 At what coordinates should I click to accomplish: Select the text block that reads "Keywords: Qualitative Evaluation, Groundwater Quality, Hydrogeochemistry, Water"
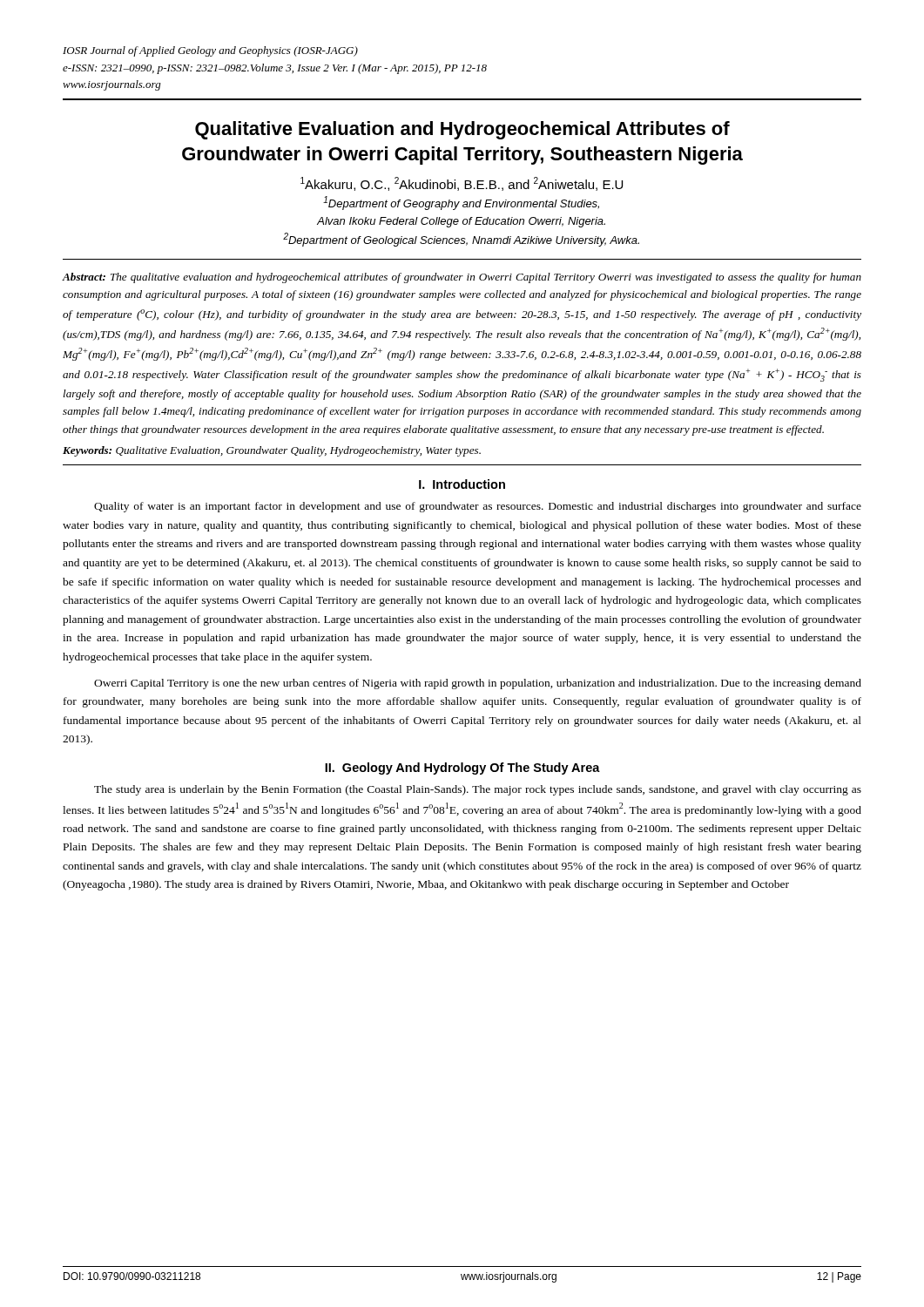pyautogui.click(x=272, y=450)
